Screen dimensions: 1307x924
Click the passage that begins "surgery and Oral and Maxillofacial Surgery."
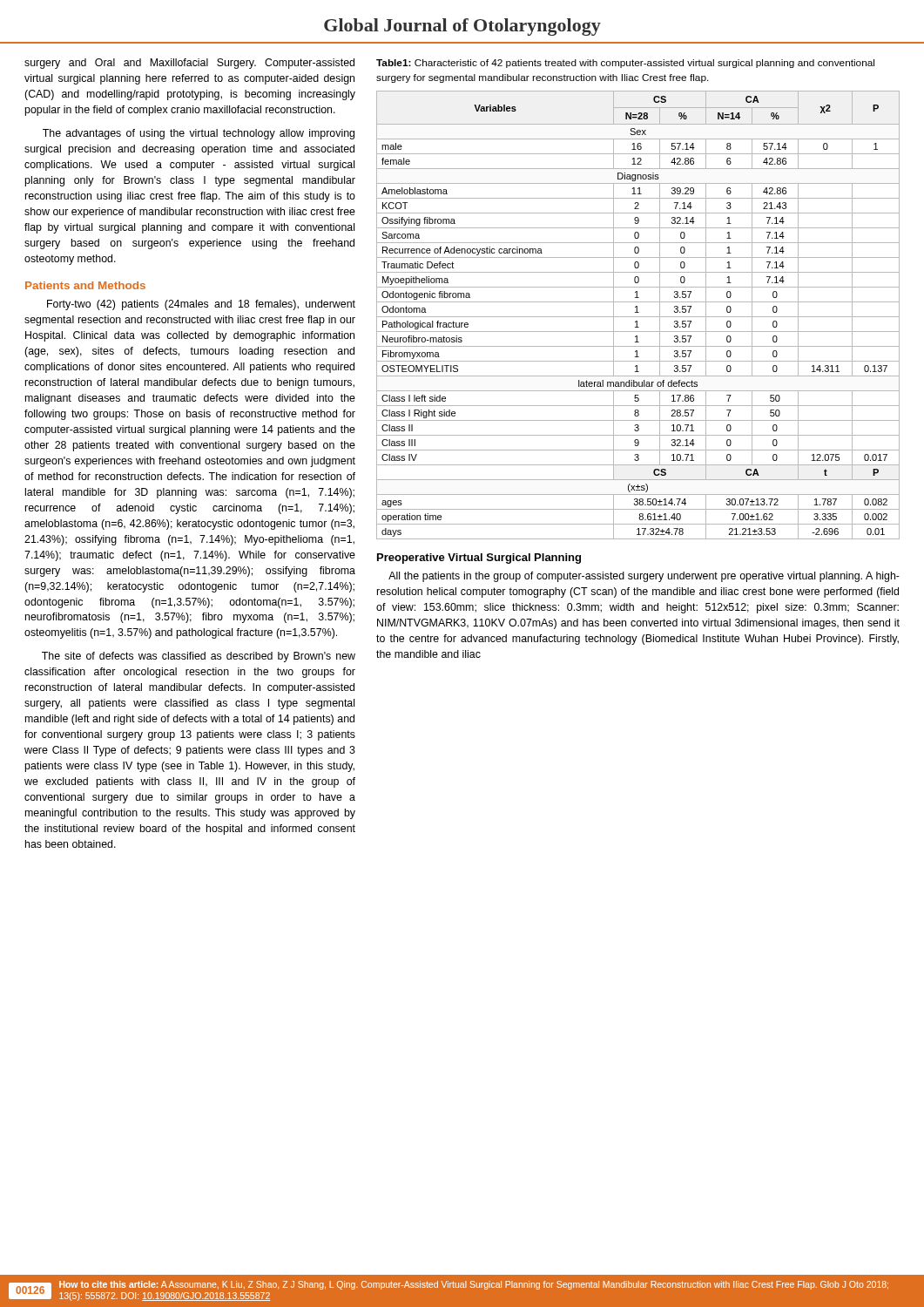(190, 86)
